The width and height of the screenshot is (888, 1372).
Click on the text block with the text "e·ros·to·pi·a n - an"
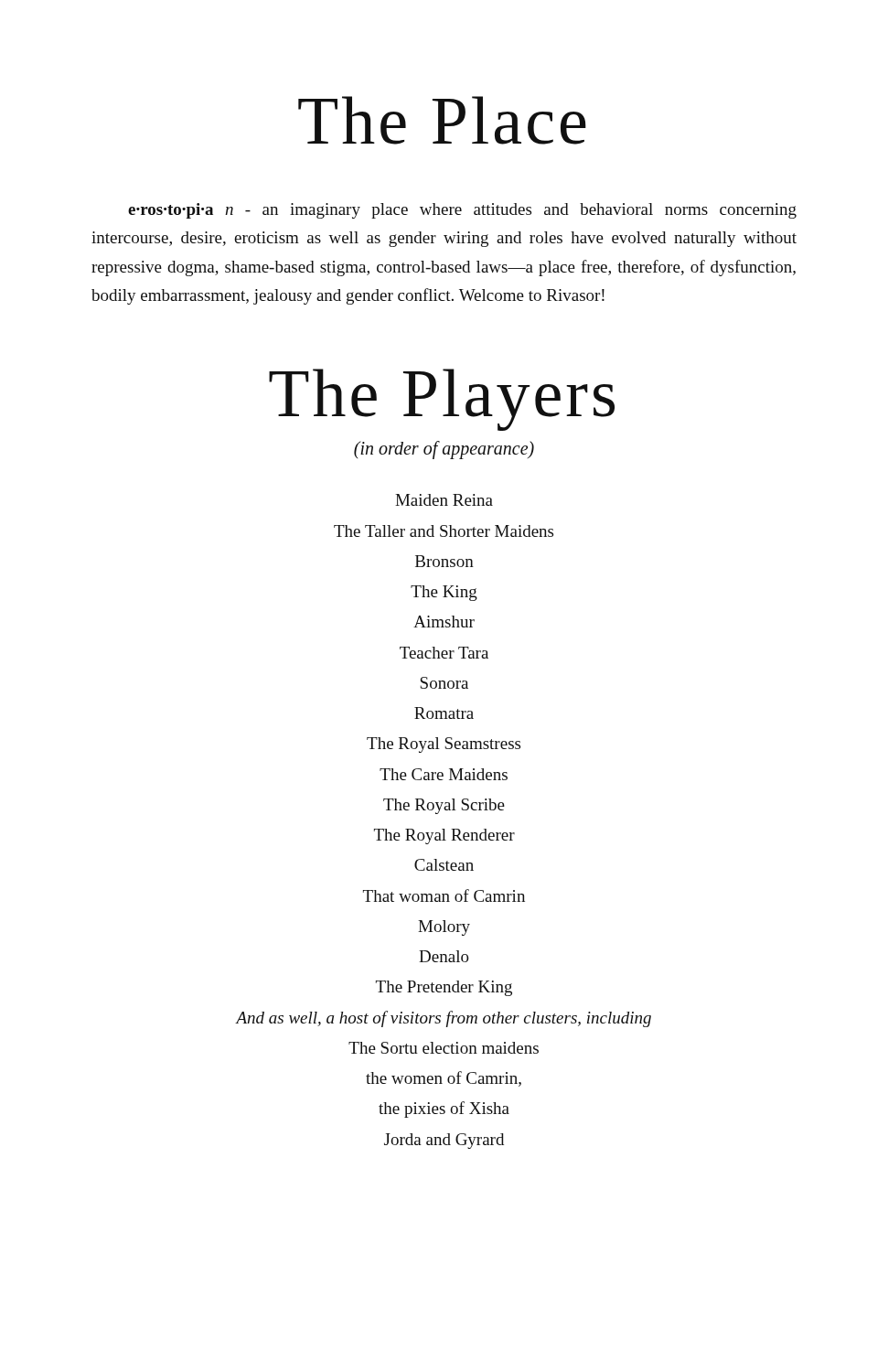tap(444, 252)
